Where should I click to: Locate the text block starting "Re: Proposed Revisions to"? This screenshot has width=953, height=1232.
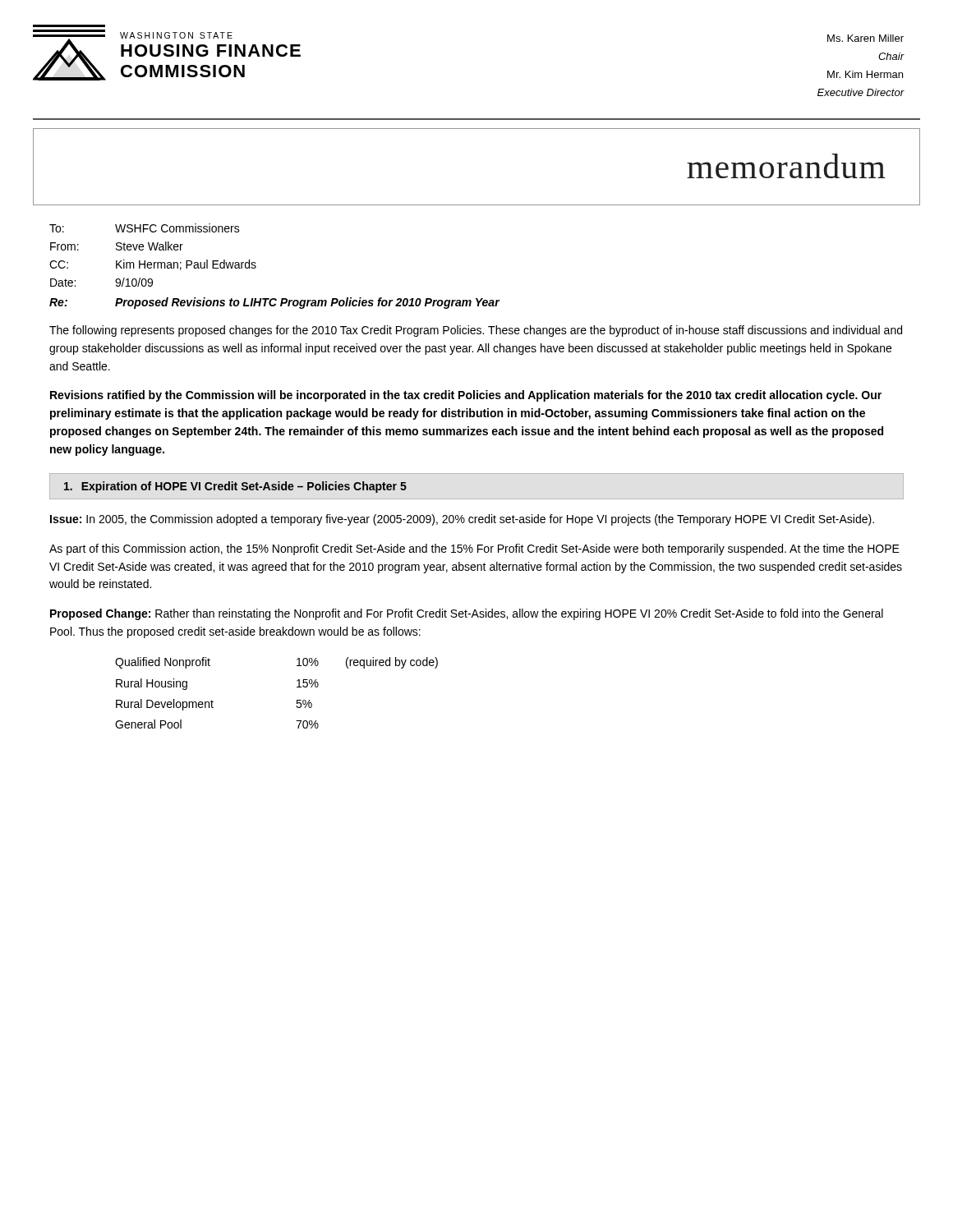point(274,303)
